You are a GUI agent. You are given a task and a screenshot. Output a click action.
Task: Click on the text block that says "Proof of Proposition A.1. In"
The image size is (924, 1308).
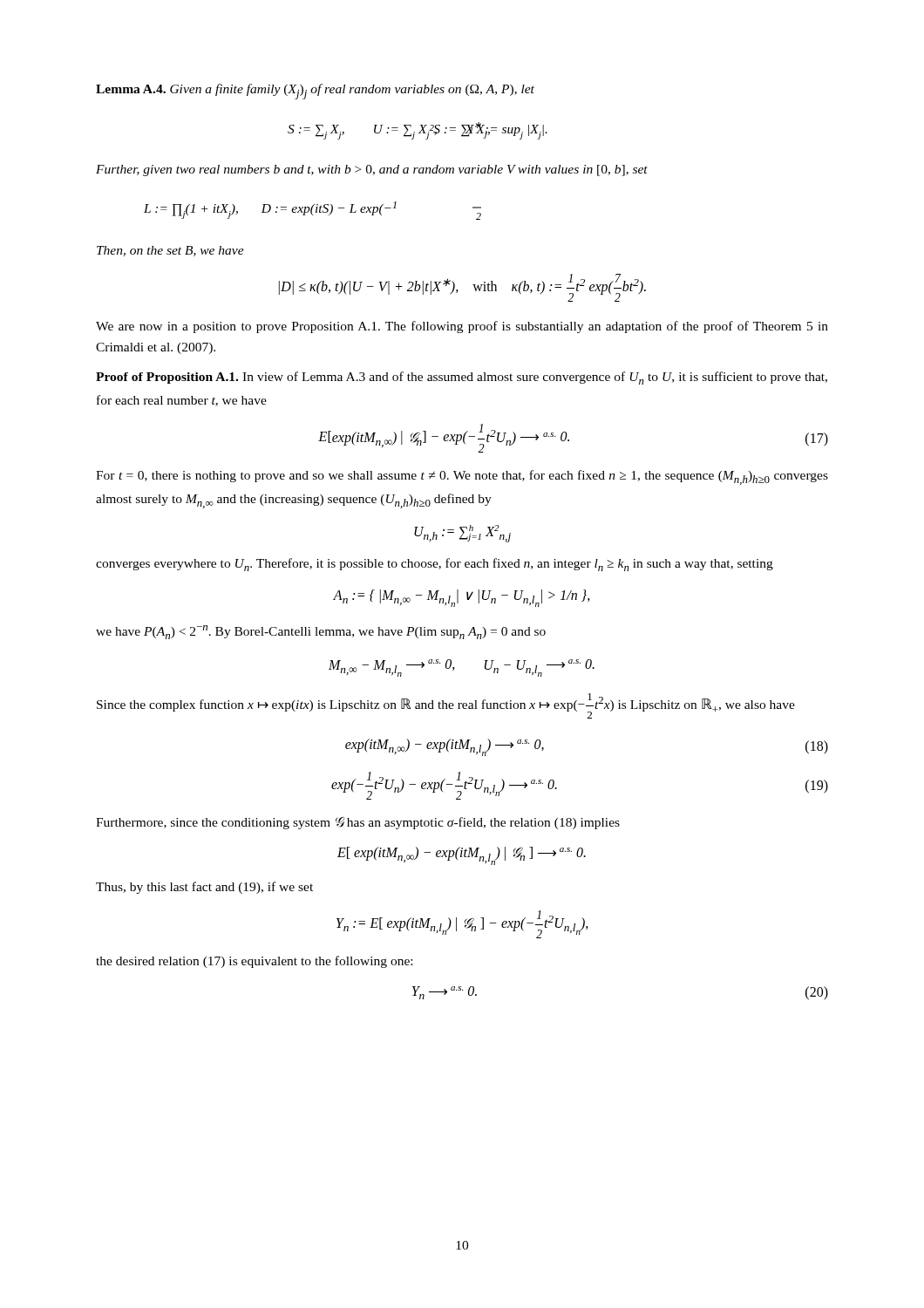462,389
